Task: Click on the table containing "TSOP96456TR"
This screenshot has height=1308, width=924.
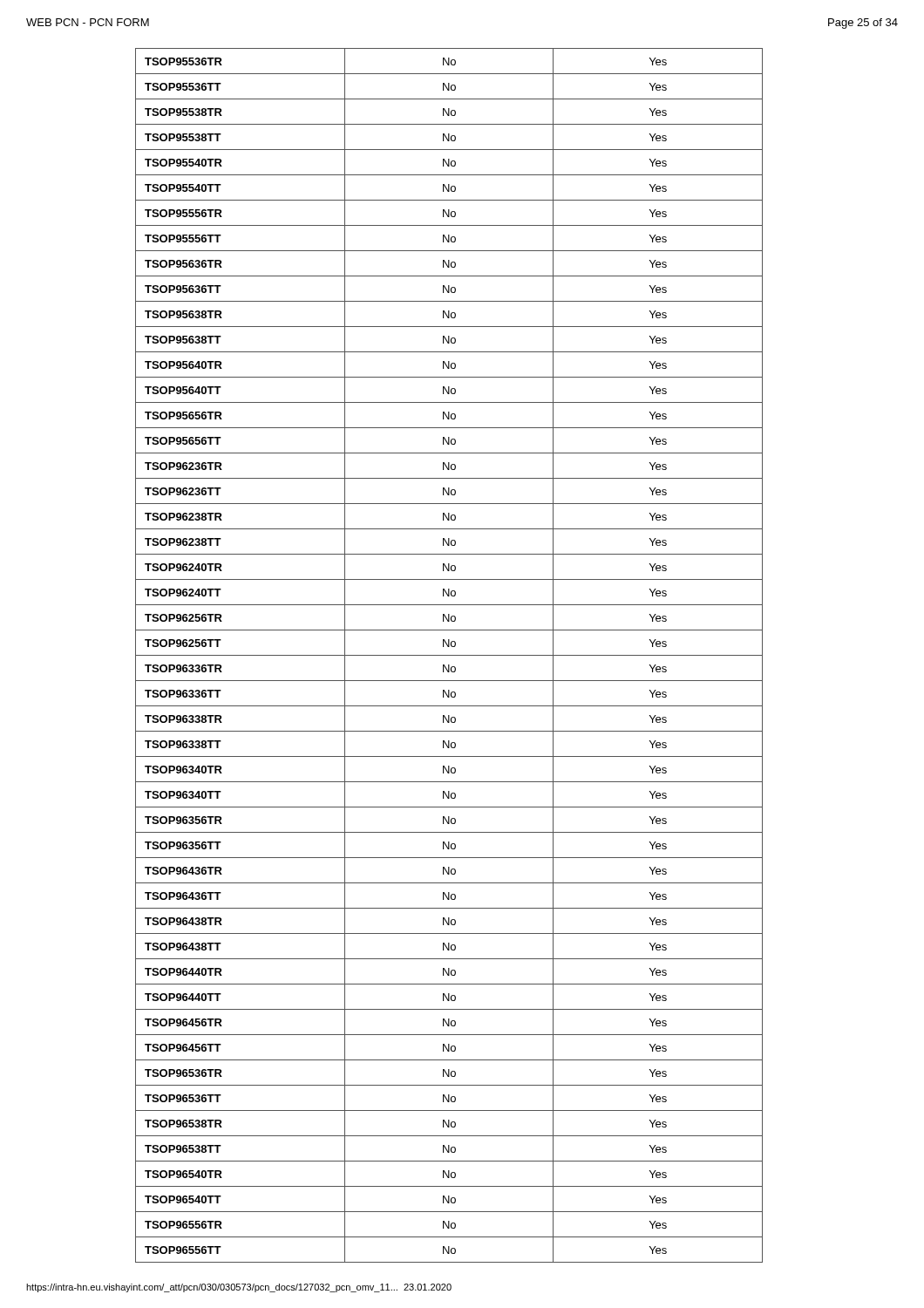Action: pyautogui.click(x=449, y=655)
